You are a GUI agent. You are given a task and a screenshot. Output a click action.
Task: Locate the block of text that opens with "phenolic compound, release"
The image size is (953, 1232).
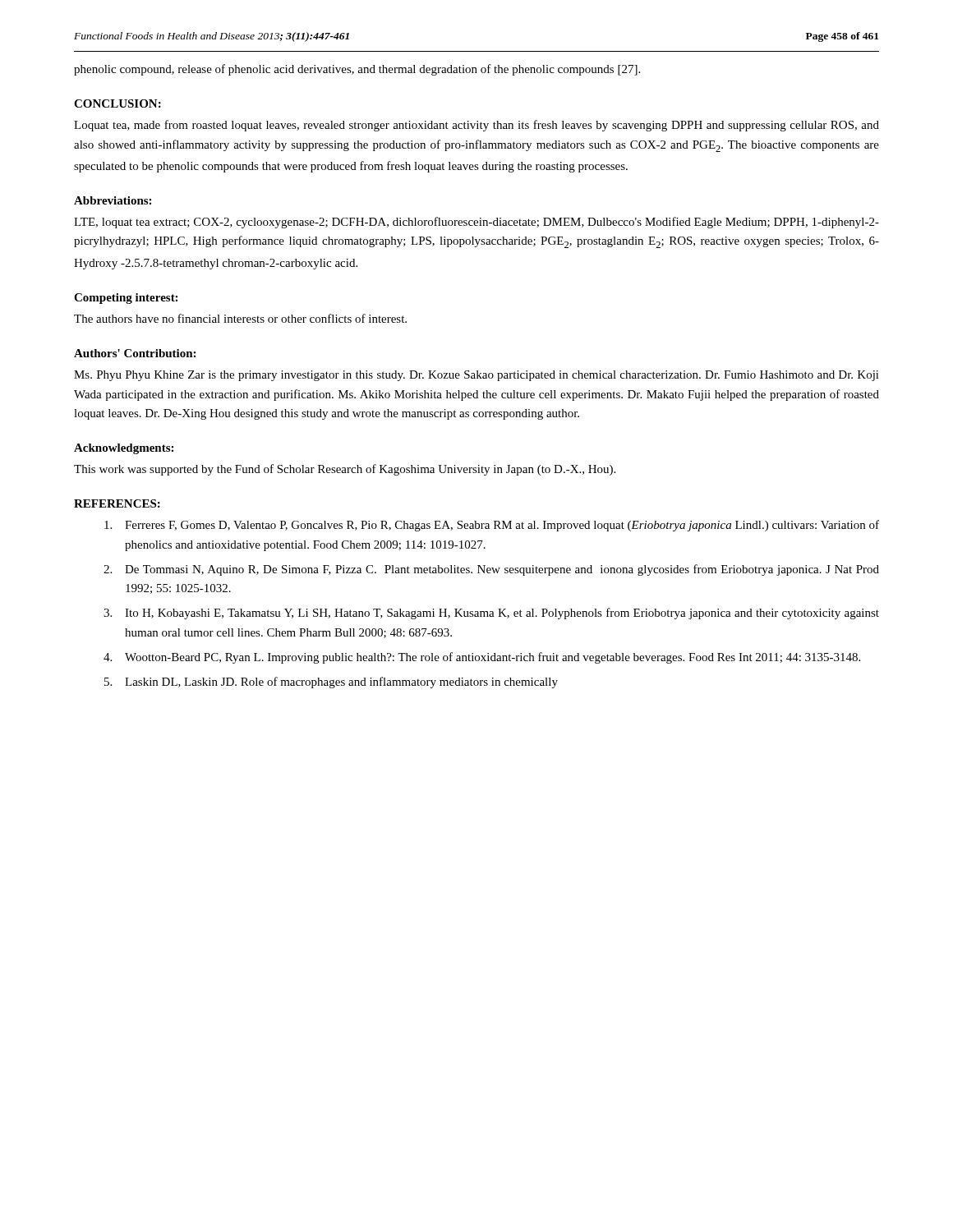click(357, 69)
